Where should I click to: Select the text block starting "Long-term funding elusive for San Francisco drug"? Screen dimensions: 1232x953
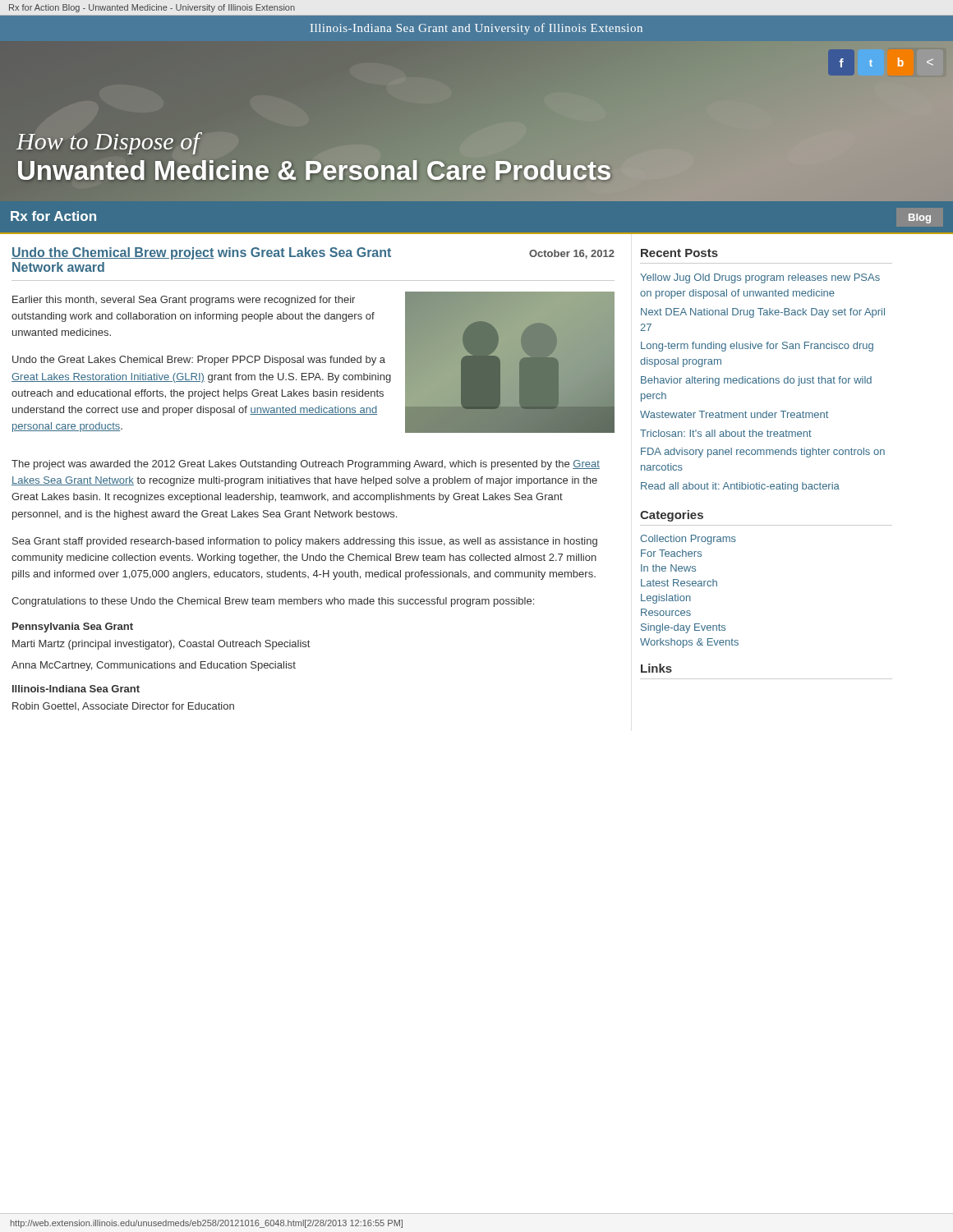pos(757,353)
